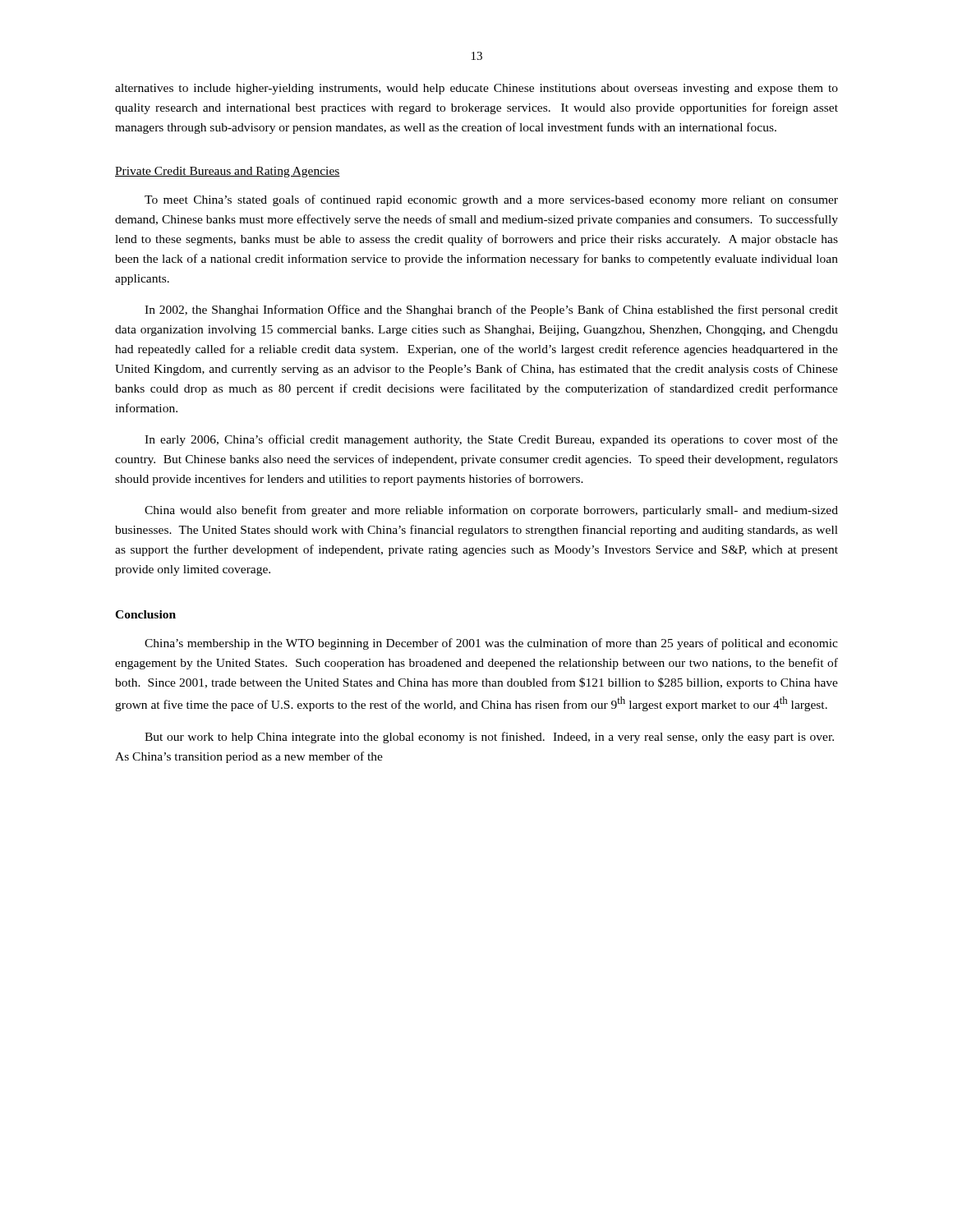Navigate to the region starting "alternatives to include higher-yielding"
This screenshot has width=953, height=1232.
(x=476, y=107)
